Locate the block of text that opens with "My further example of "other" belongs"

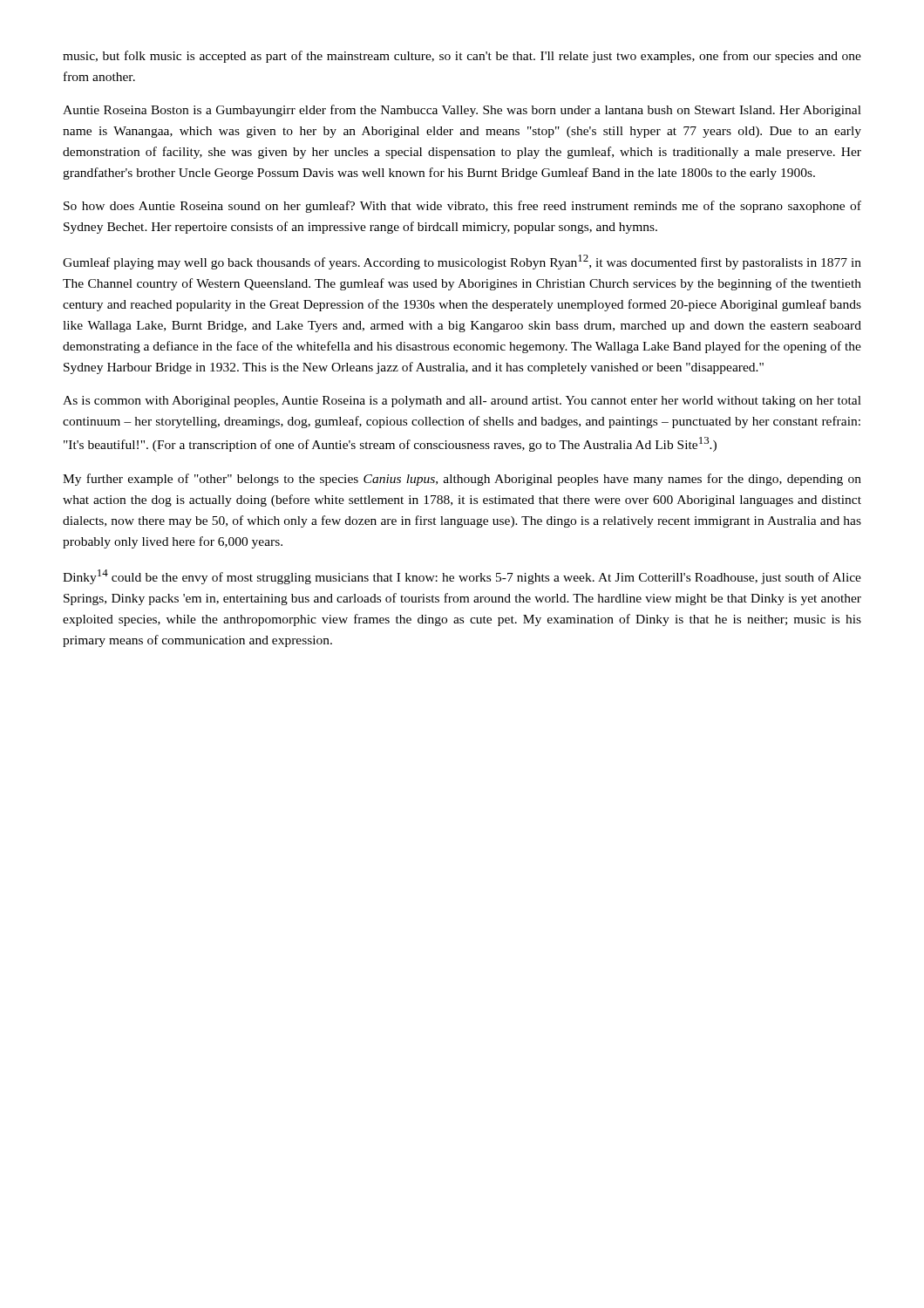[x=462, y=509]
